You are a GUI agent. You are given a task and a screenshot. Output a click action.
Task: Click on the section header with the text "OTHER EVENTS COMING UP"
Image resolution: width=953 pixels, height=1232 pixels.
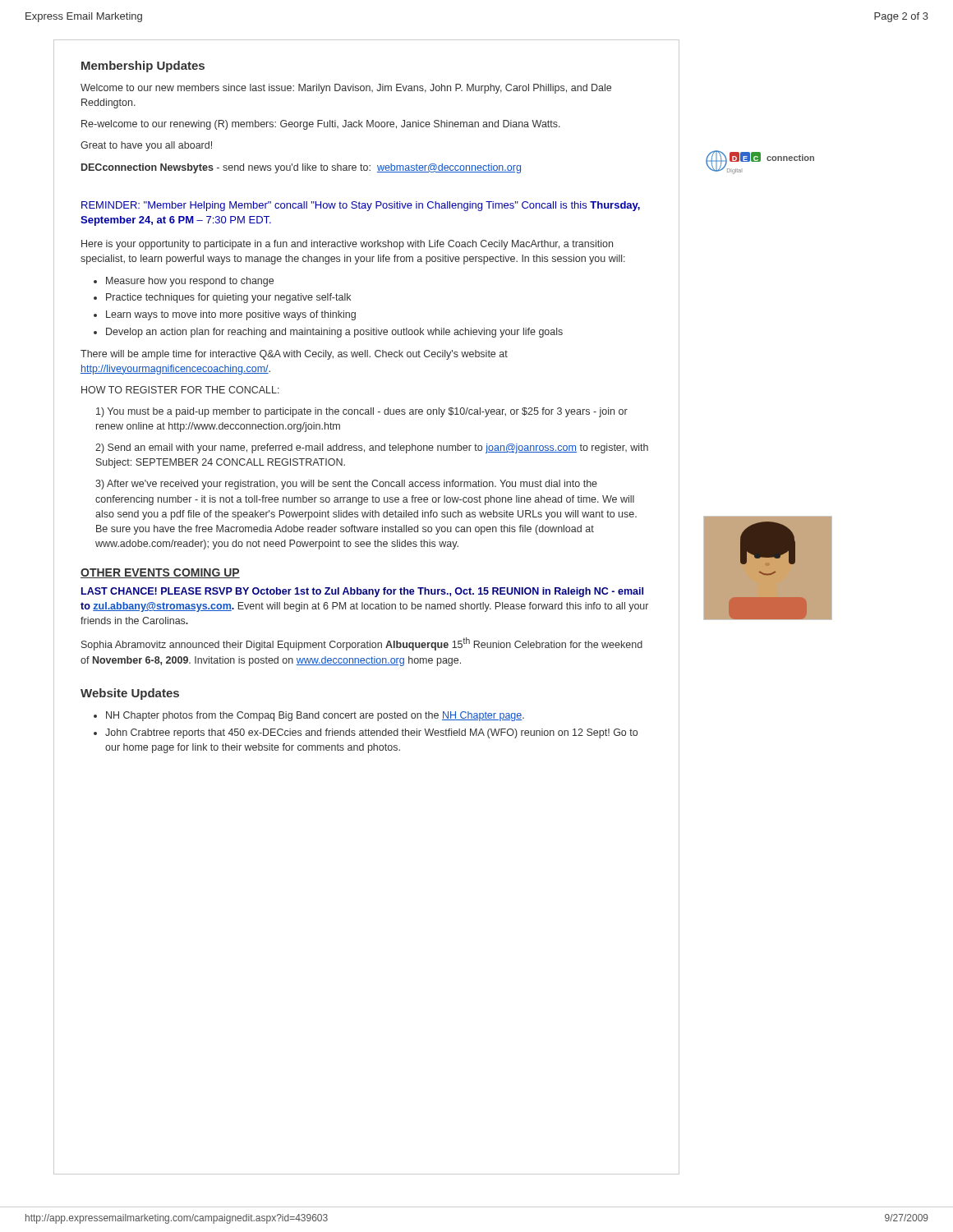coord(160,573)
